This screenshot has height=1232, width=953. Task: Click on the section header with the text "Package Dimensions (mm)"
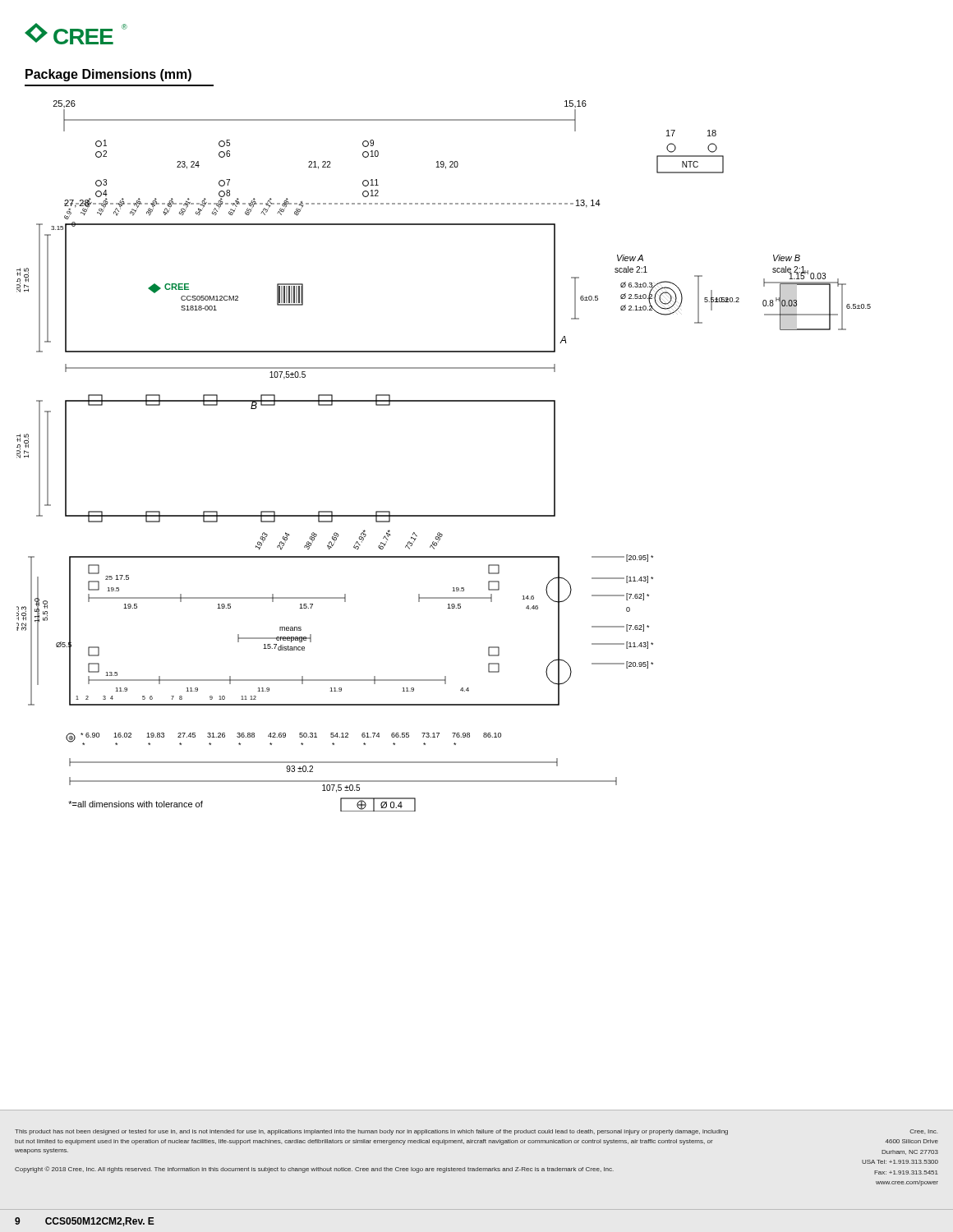pos(108,74)
